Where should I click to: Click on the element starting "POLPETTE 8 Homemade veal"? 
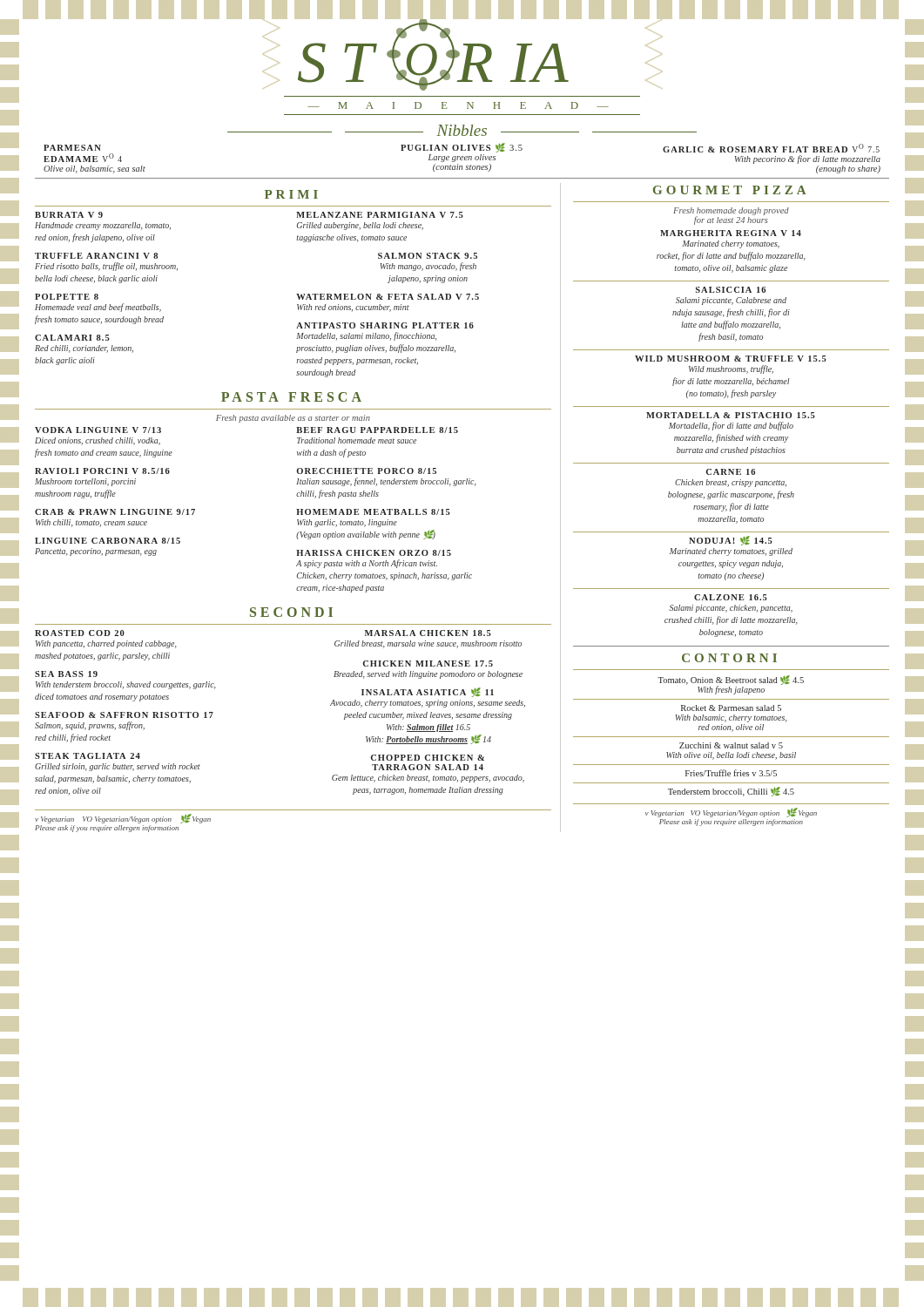pyautogui.click(x=162, y=309)
